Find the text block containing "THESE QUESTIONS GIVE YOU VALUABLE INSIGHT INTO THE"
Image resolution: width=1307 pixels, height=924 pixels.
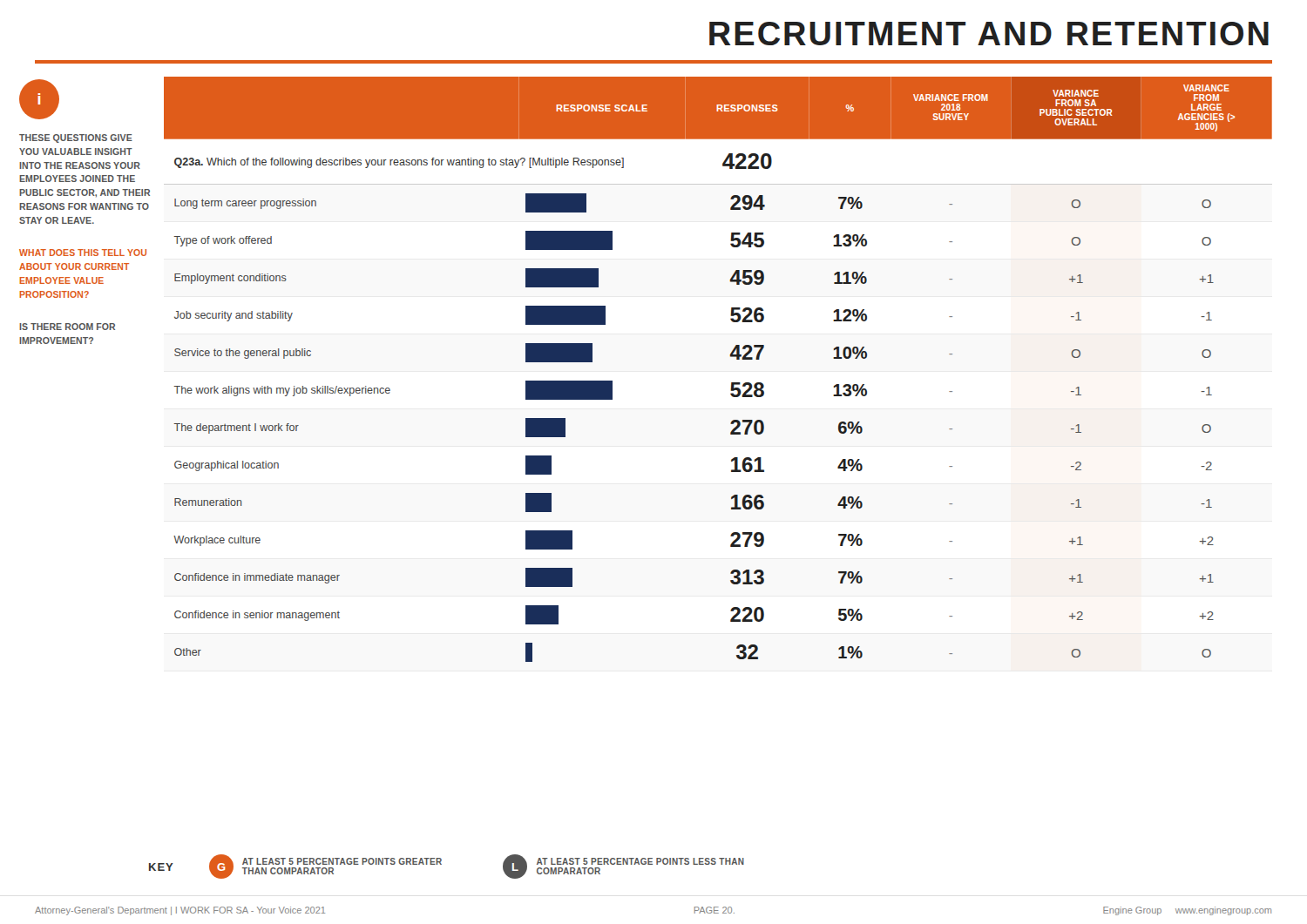coord(85,179)
